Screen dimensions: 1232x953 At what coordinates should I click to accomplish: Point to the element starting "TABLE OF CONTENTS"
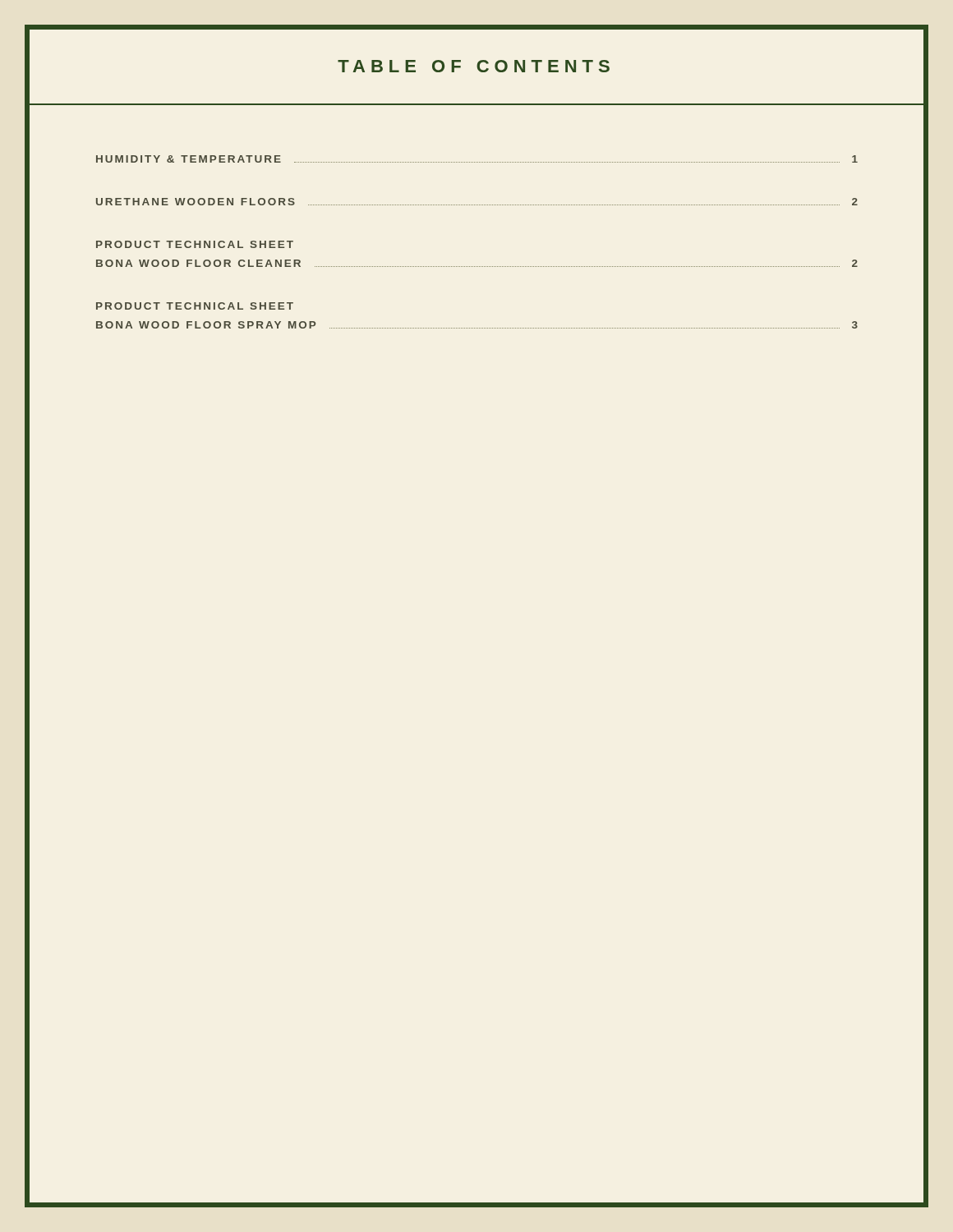pyautogui.click(x=476, y=67)
